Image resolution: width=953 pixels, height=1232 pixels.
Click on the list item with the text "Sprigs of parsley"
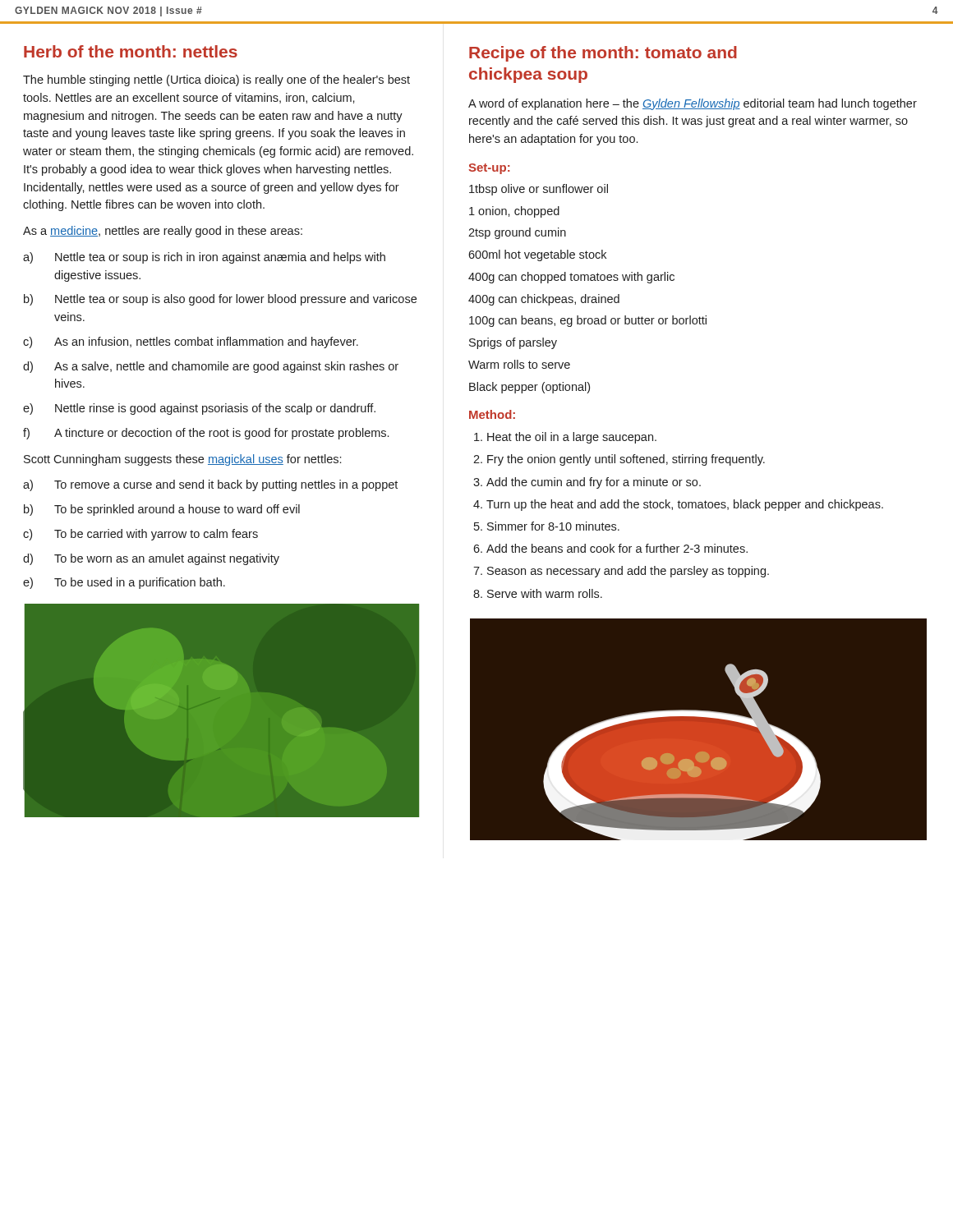click(513, 342)
